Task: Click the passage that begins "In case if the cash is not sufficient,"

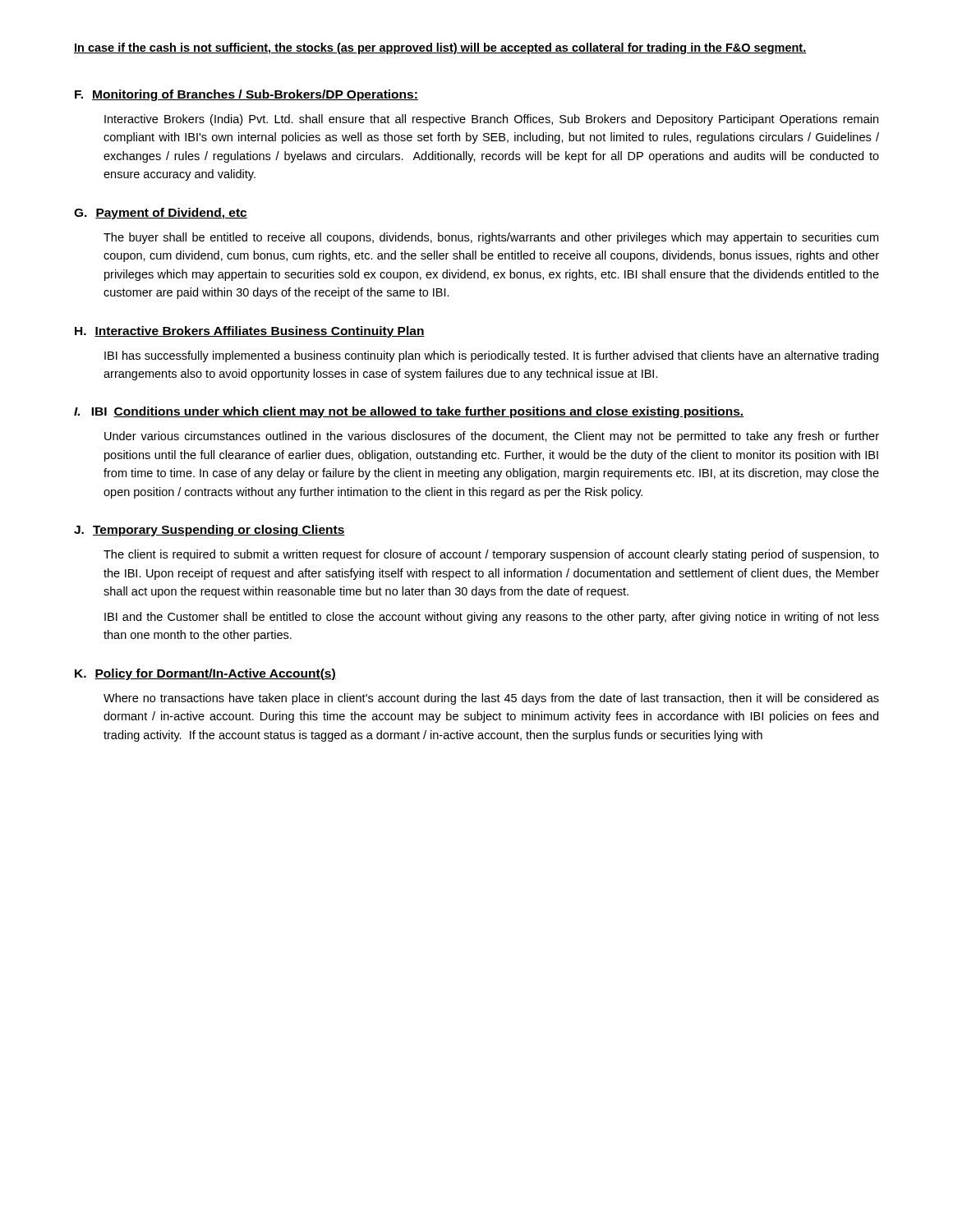Action: pos(440,48)
